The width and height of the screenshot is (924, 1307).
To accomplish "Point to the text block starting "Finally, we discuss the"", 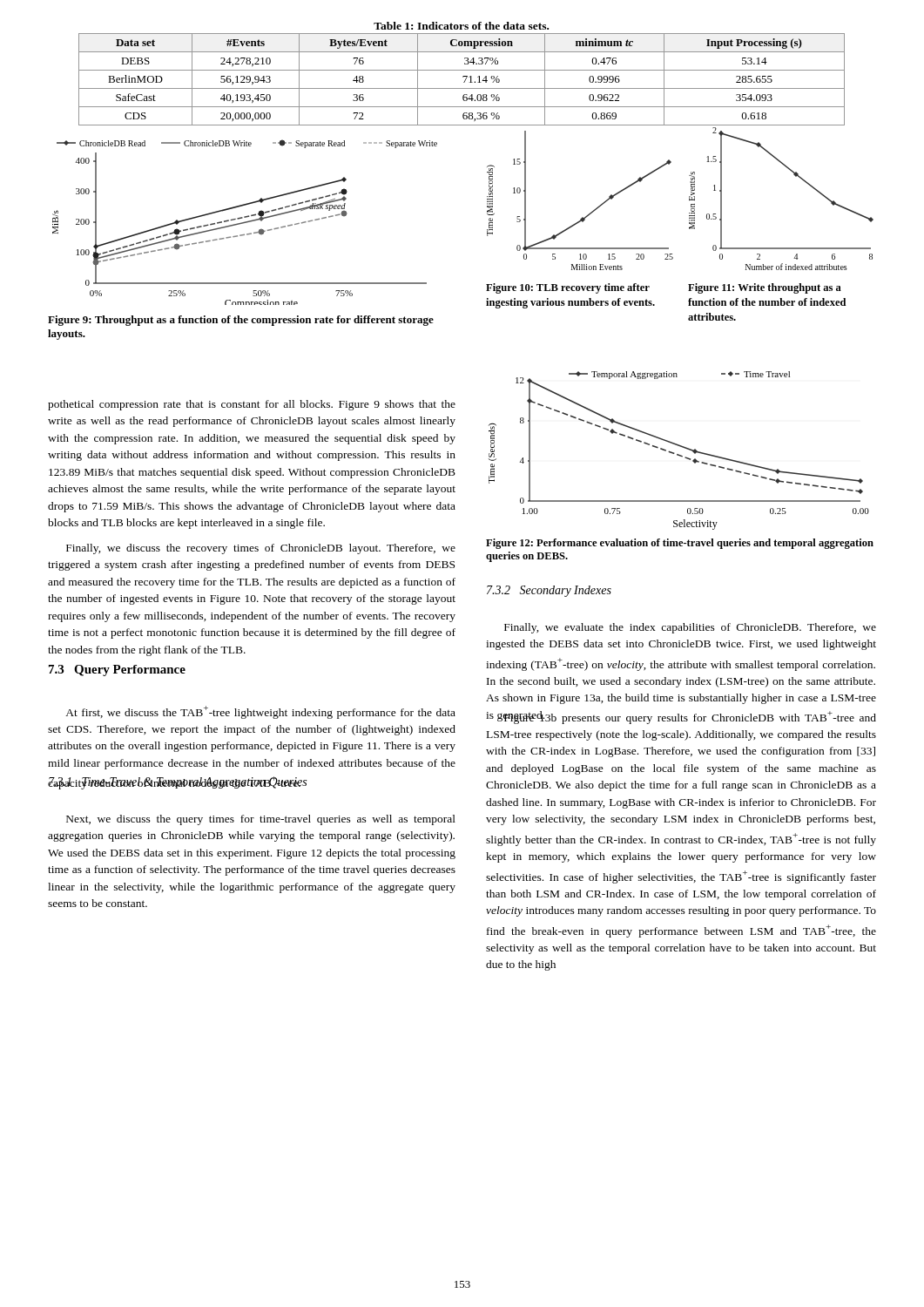I will click(252, 599).
